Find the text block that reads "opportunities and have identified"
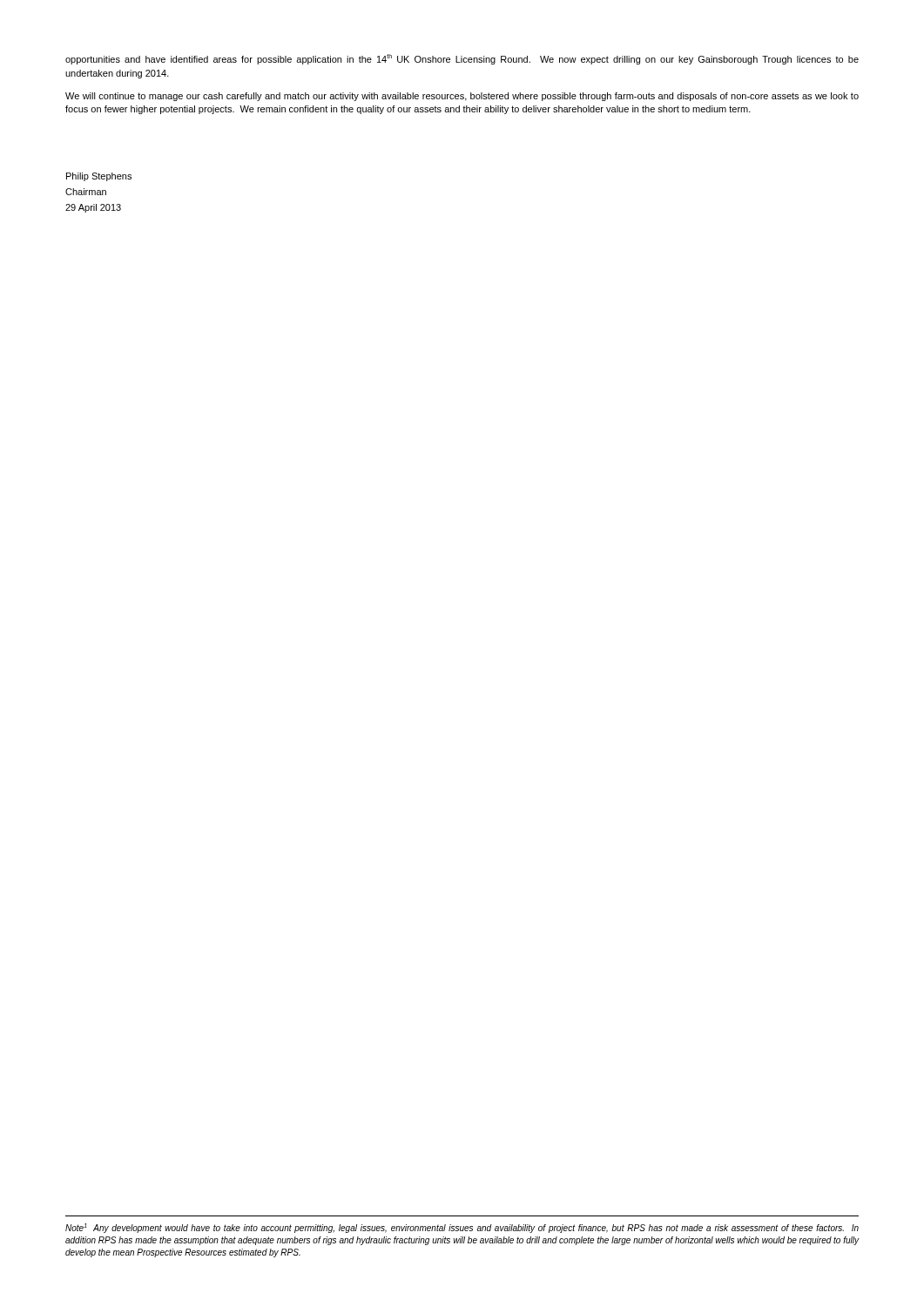Screen dimensions: 1307x924 [462, 66]
